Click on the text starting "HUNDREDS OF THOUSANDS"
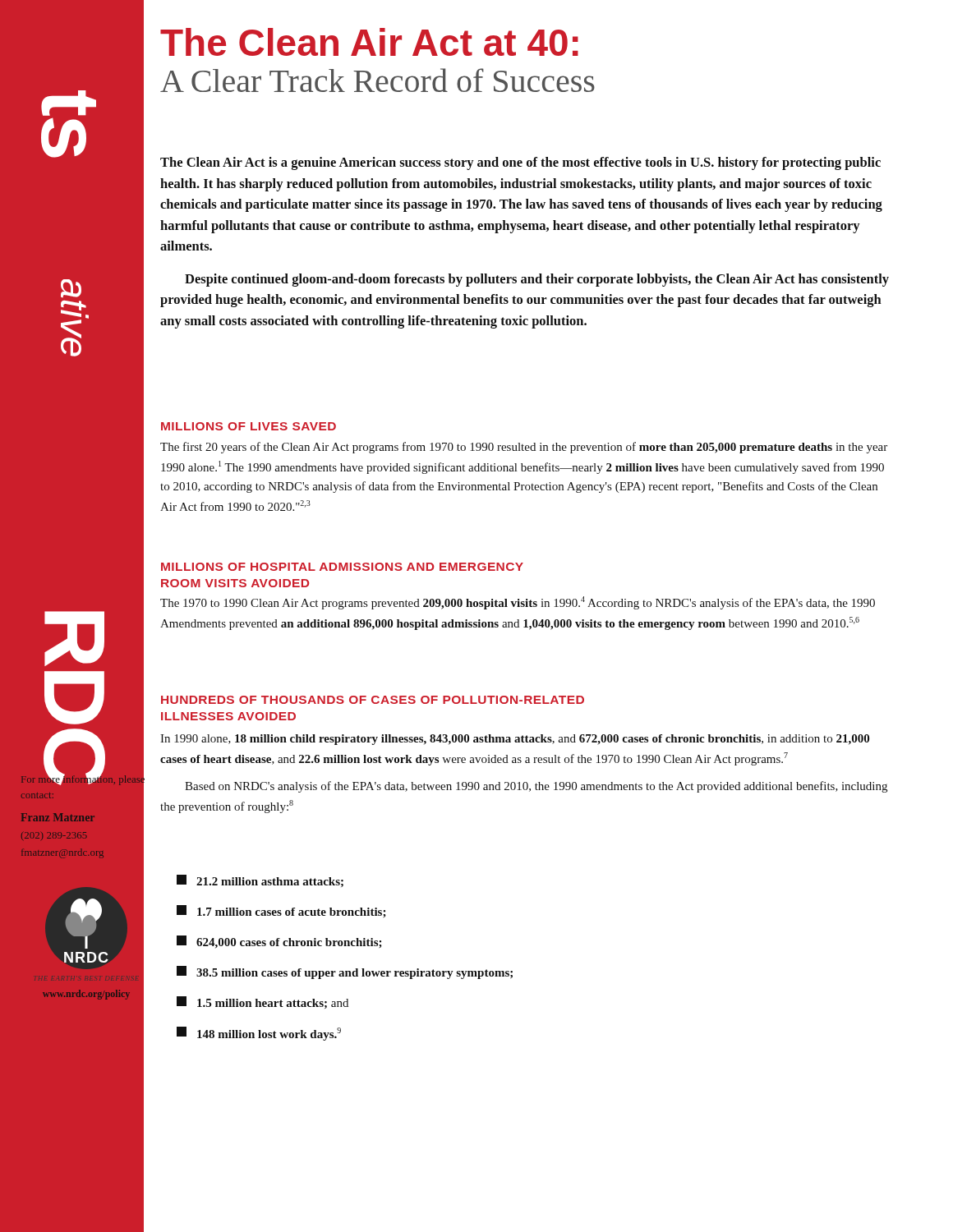The height and width of the screenshot is (1232, 953). (x=373, y=708)
